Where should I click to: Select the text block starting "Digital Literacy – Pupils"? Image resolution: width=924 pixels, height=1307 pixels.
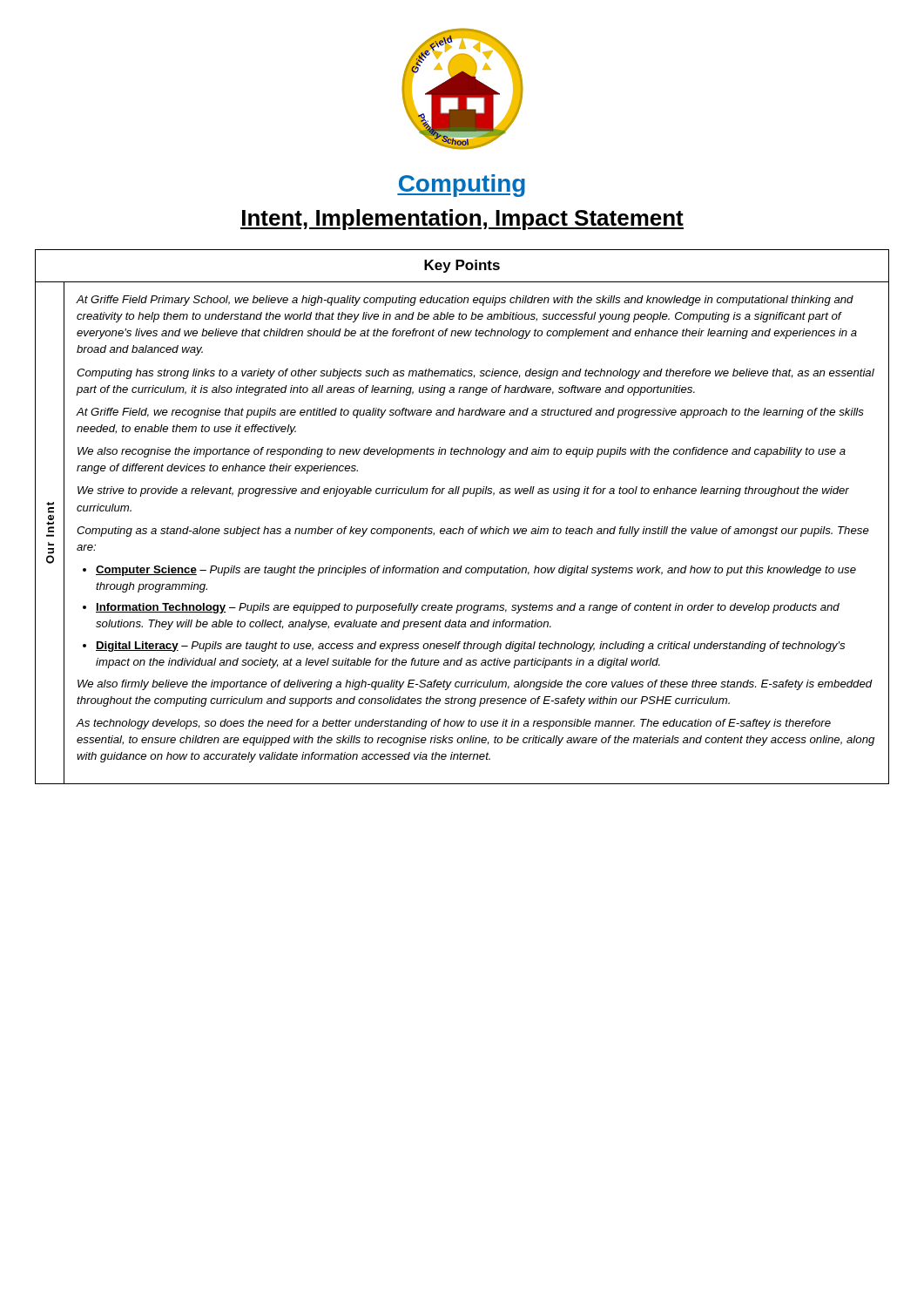pyautogui.click(x=471, y=653)
